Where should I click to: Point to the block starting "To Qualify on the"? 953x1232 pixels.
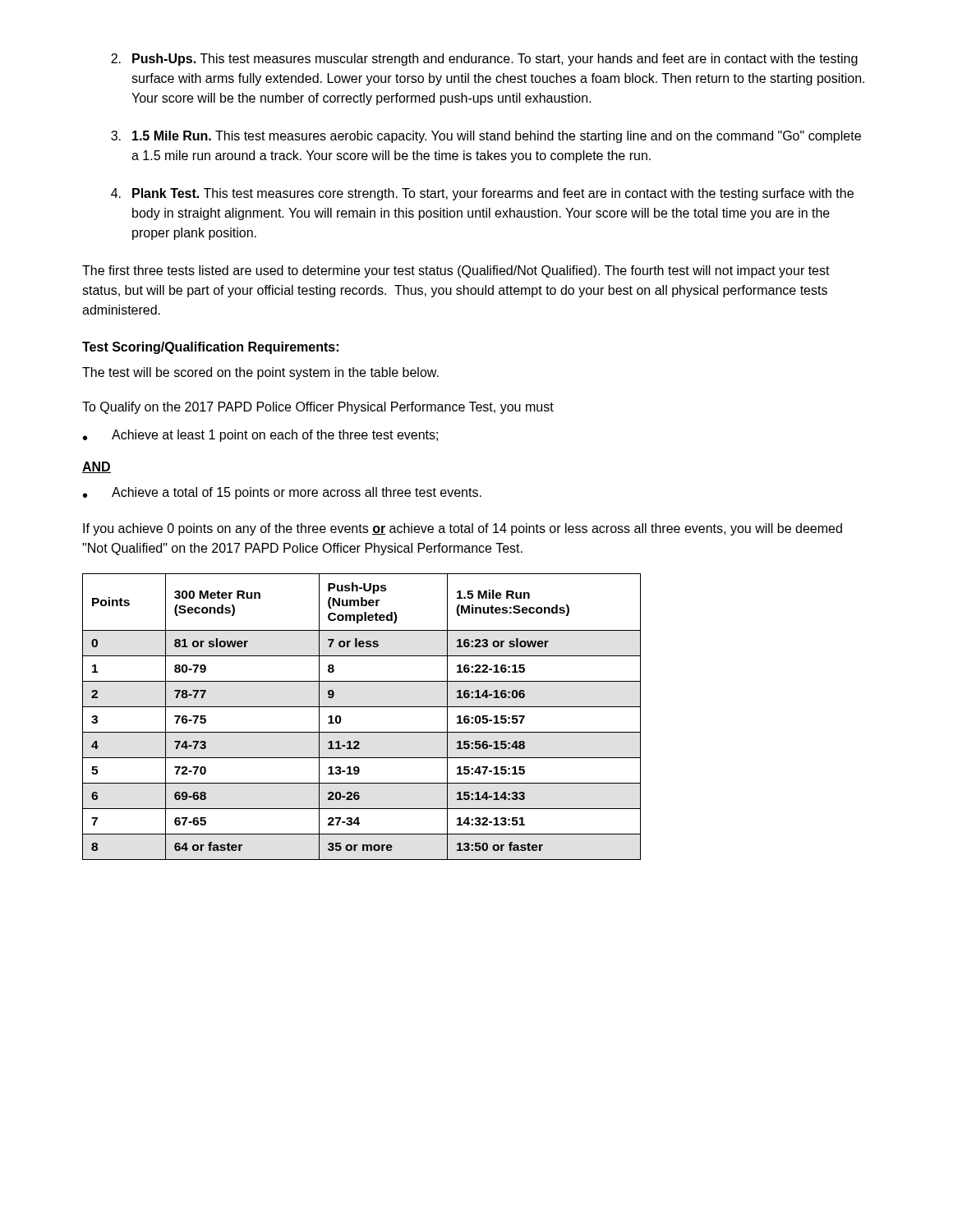click(x=318, y=407)
